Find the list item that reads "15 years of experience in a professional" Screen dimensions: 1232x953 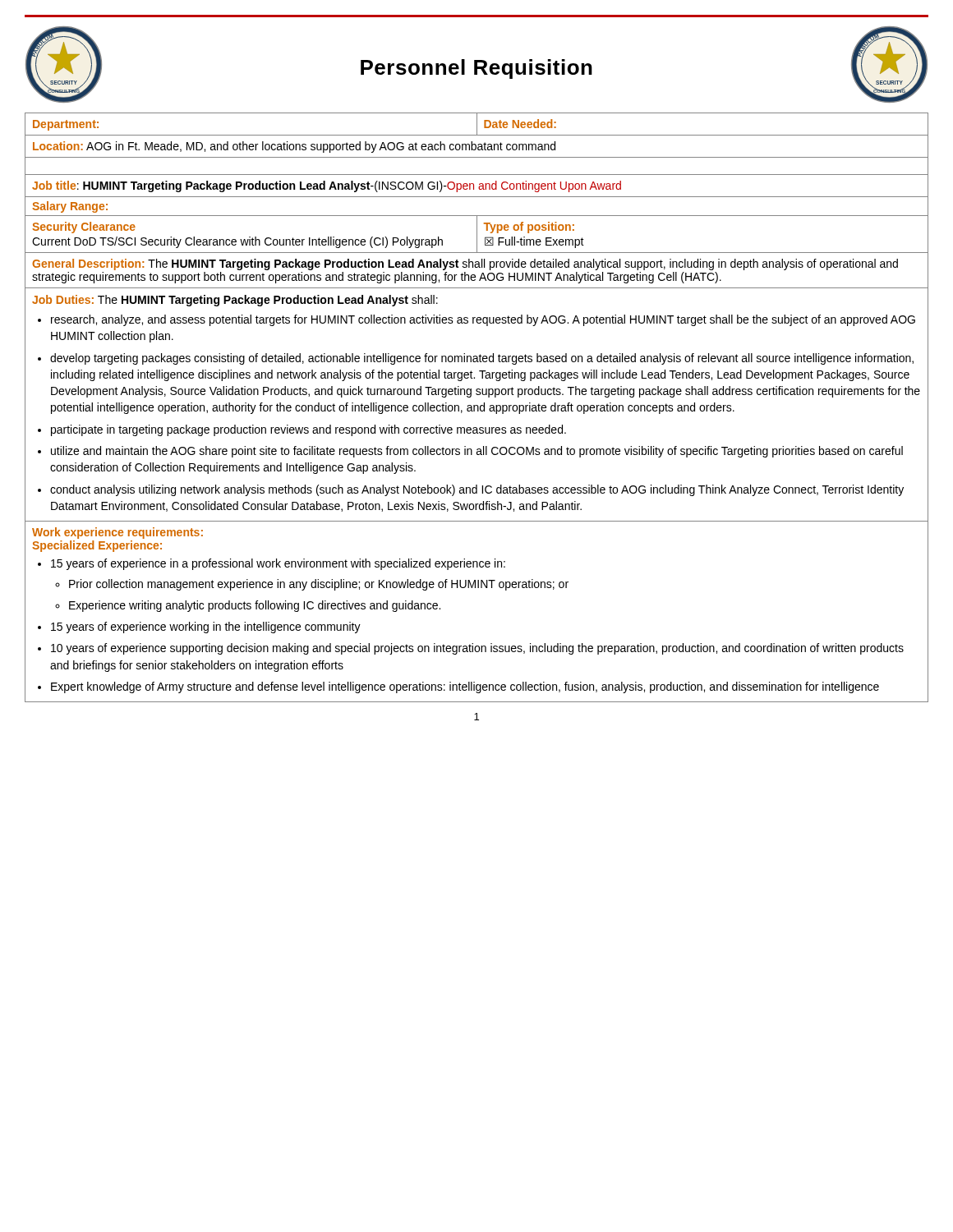pos(486,585)
